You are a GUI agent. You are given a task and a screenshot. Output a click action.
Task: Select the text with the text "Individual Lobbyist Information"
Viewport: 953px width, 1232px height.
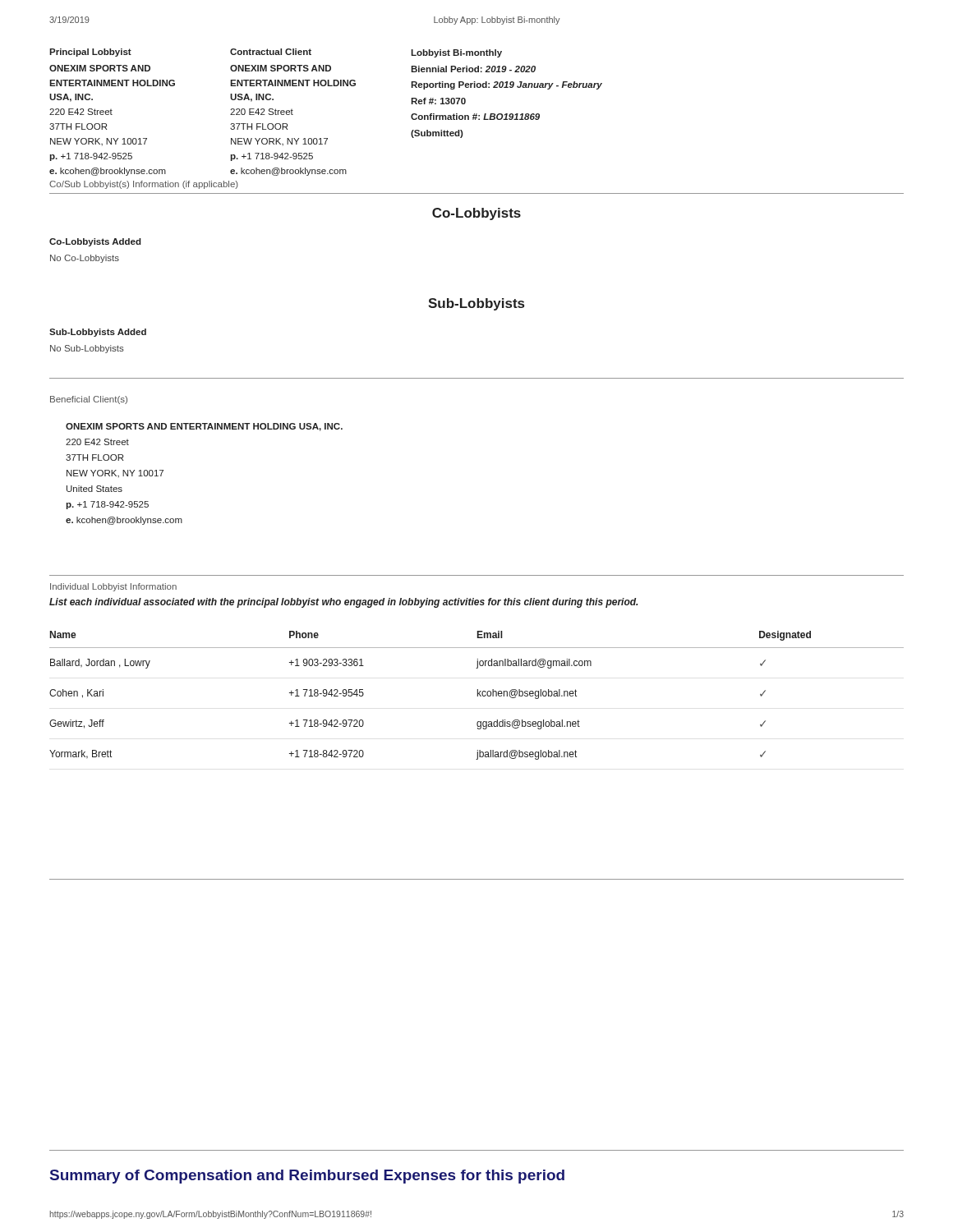click(113, 586)
